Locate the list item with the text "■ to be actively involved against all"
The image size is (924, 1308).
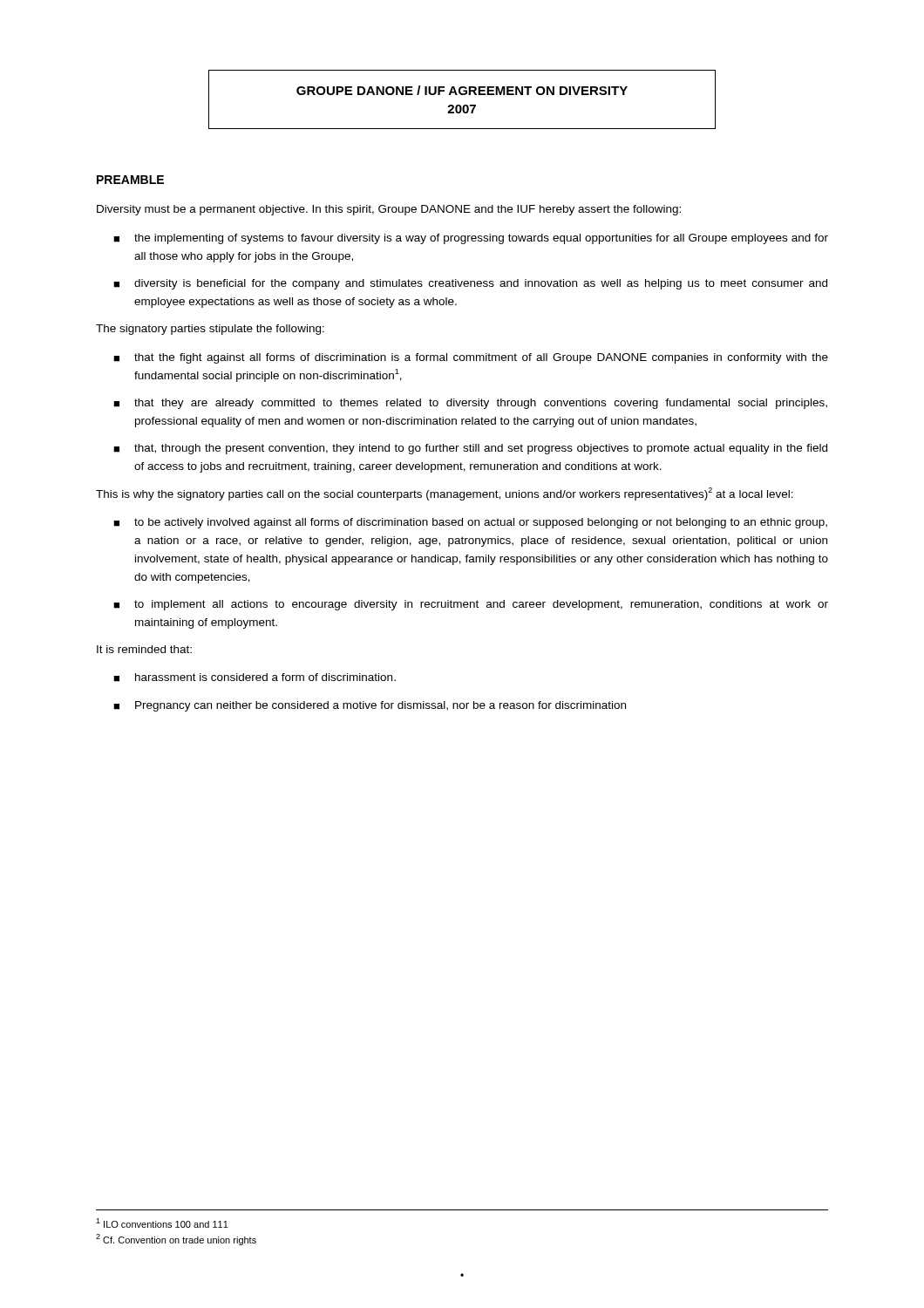pyautogui.click(x=471, y=550)
